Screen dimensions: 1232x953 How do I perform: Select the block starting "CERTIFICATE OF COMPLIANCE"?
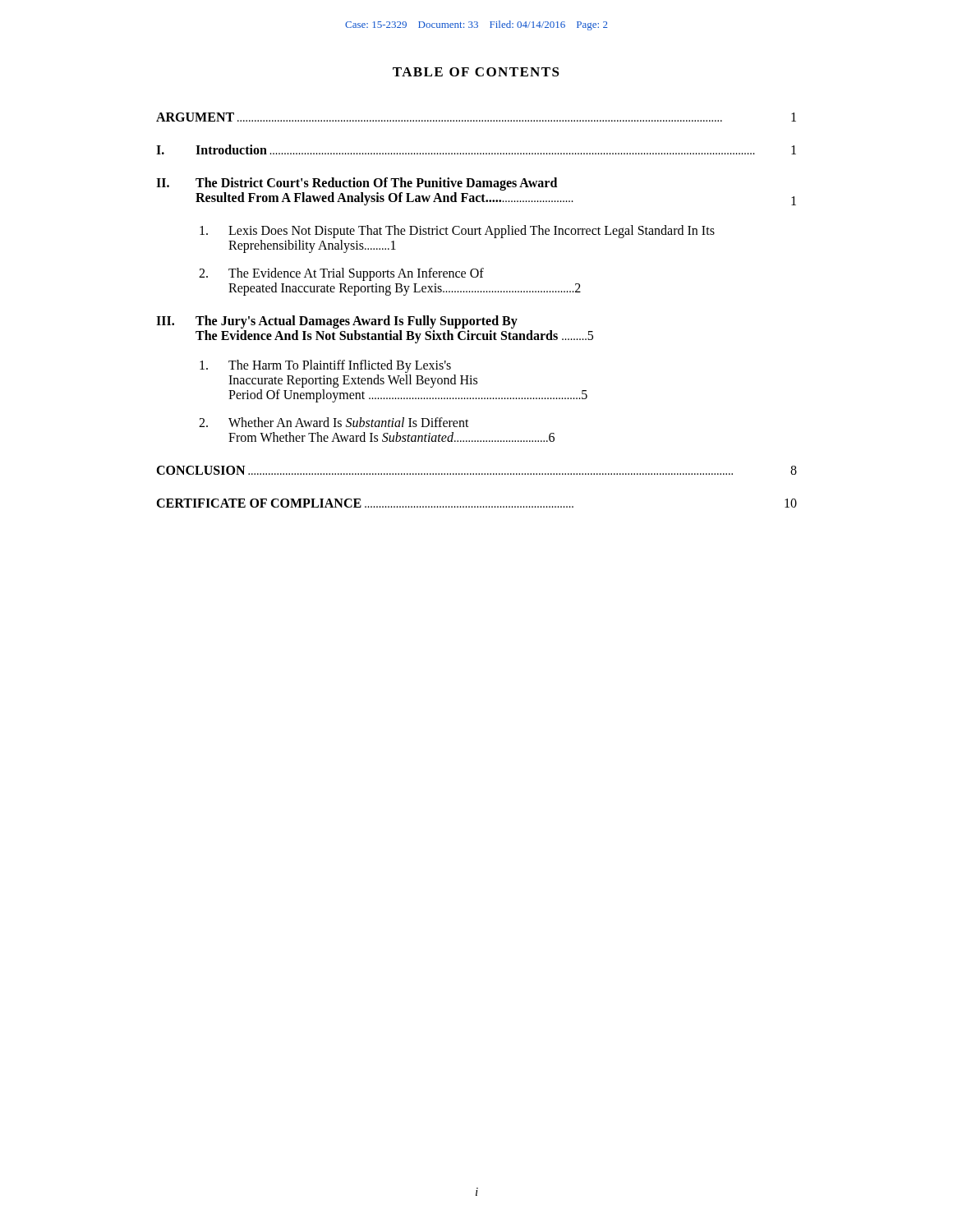coord(476,504)
